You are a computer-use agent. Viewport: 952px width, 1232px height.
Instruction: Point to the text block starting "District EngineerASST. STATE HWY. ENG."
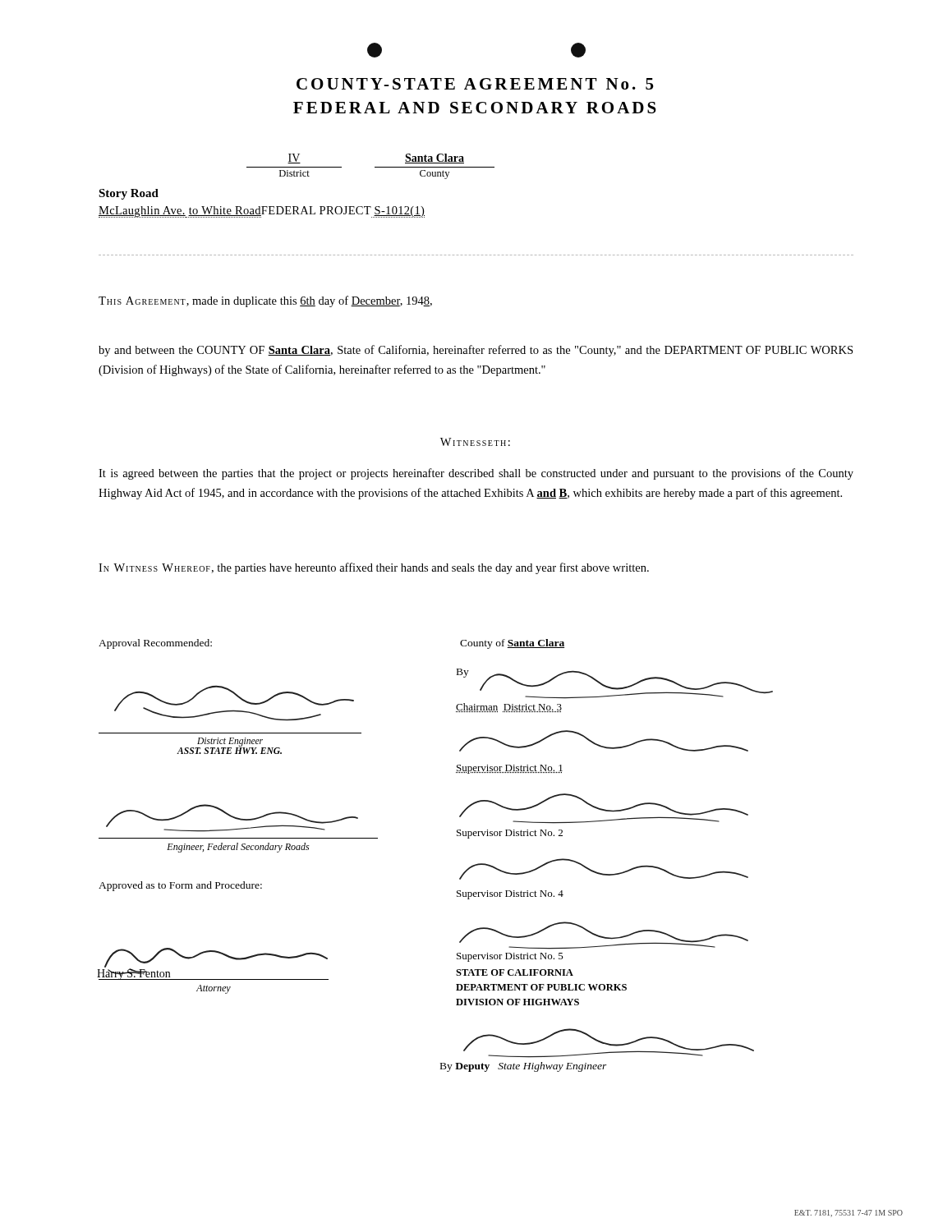[x=230, y=746]
